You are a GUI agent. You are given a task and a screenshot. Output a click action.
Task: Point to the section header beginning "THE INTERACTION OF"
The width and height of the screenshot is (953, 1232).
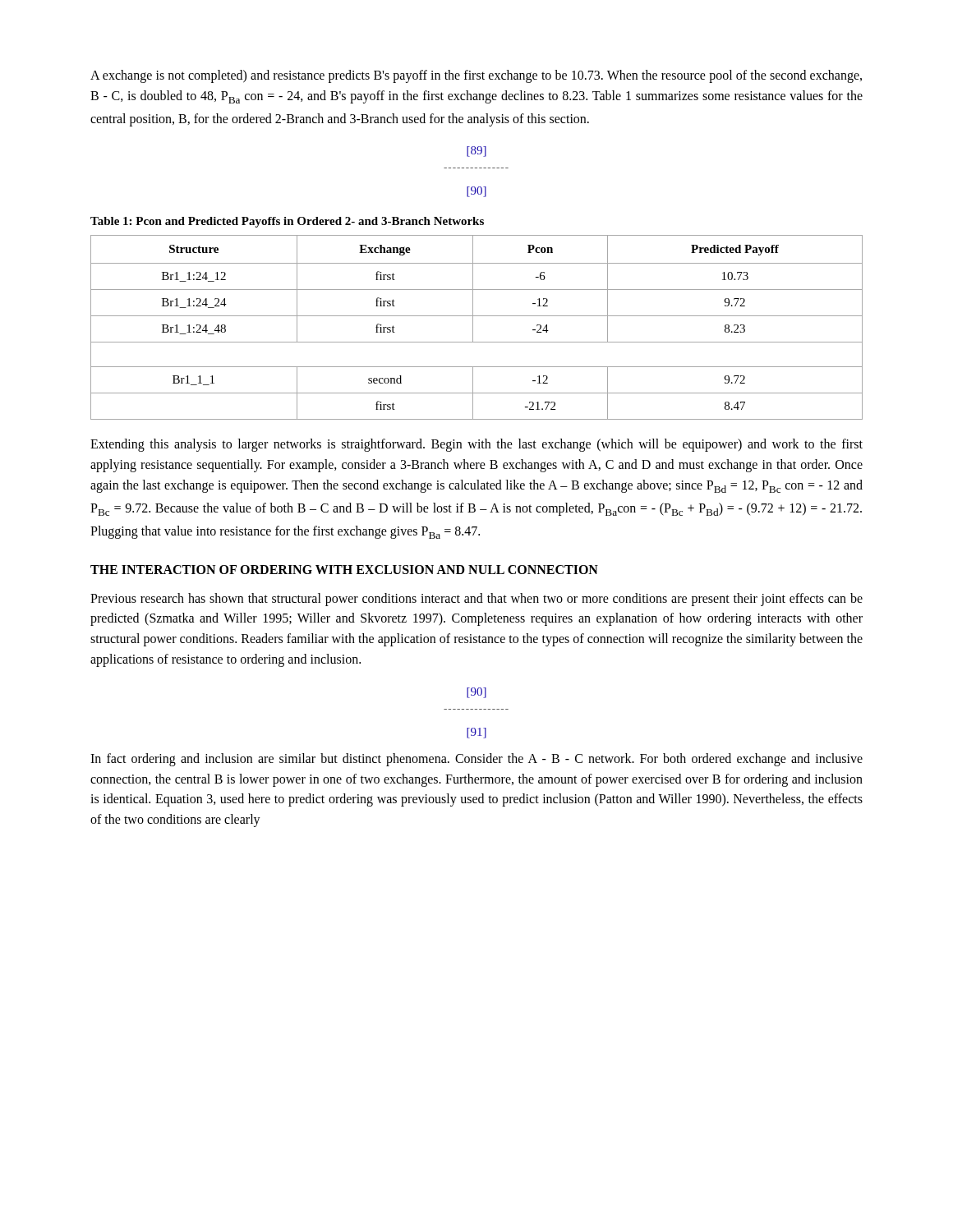point(344,569)
